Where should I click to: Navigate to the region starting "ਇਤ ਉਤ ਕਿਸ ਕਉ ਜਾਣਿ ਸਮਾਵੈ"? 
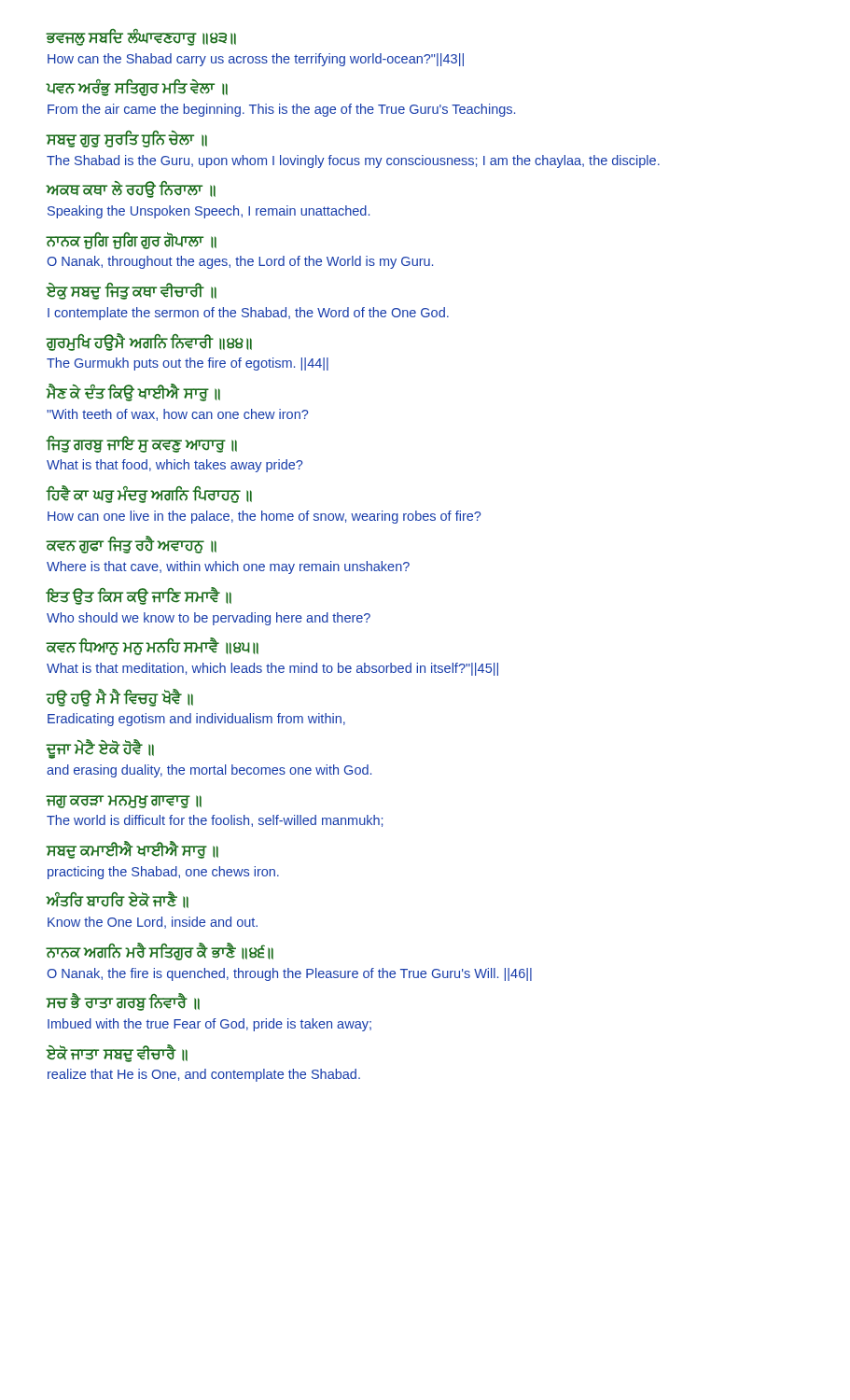[140, 597]
